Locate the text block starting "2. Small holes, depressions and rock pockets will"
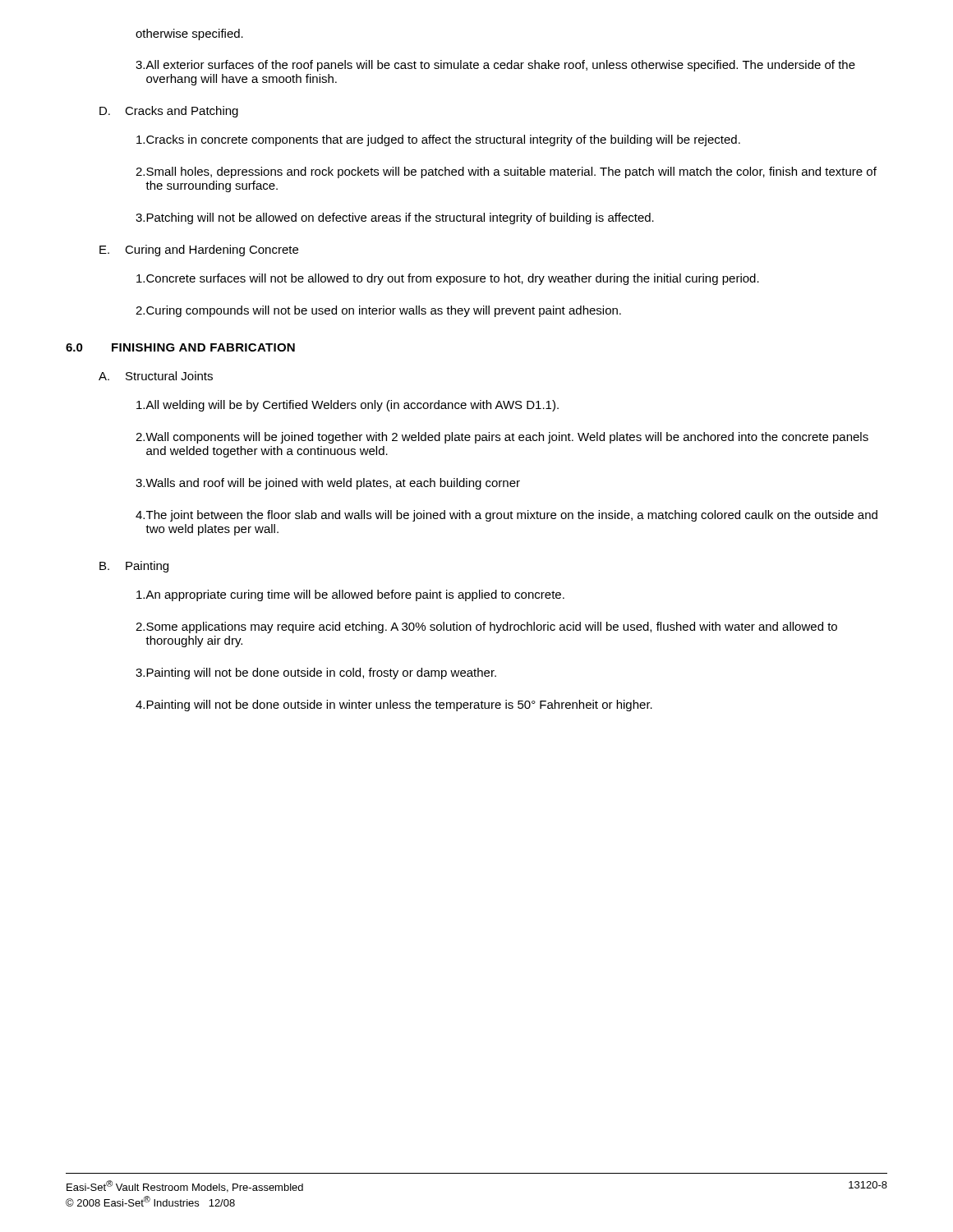Screen dimensions: 1232x953 (x=511, y=178)
